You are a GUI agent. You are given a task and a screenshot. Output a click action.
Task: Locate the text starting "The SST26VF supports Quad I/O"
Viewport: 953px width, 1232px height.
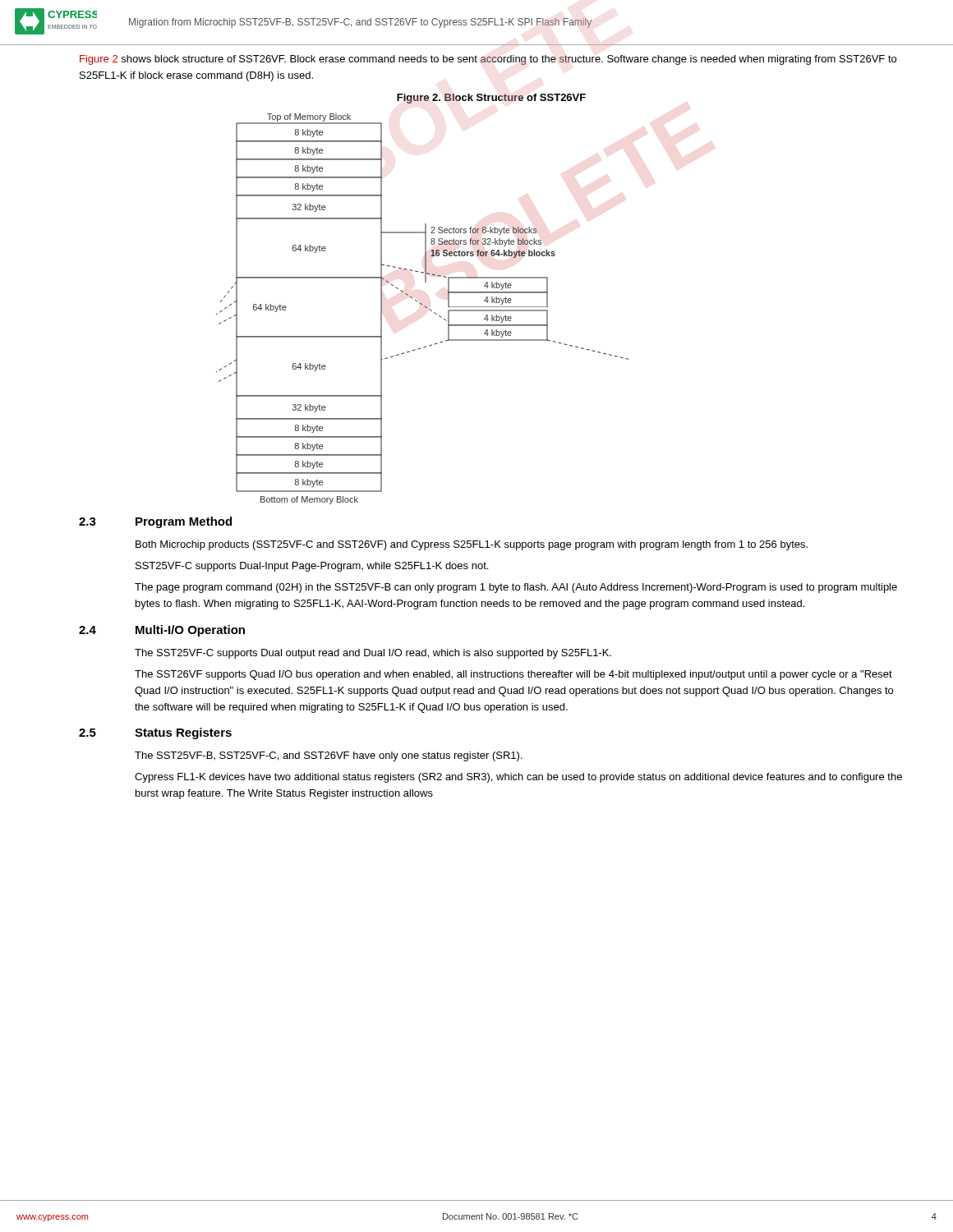(x=519, y=691)
